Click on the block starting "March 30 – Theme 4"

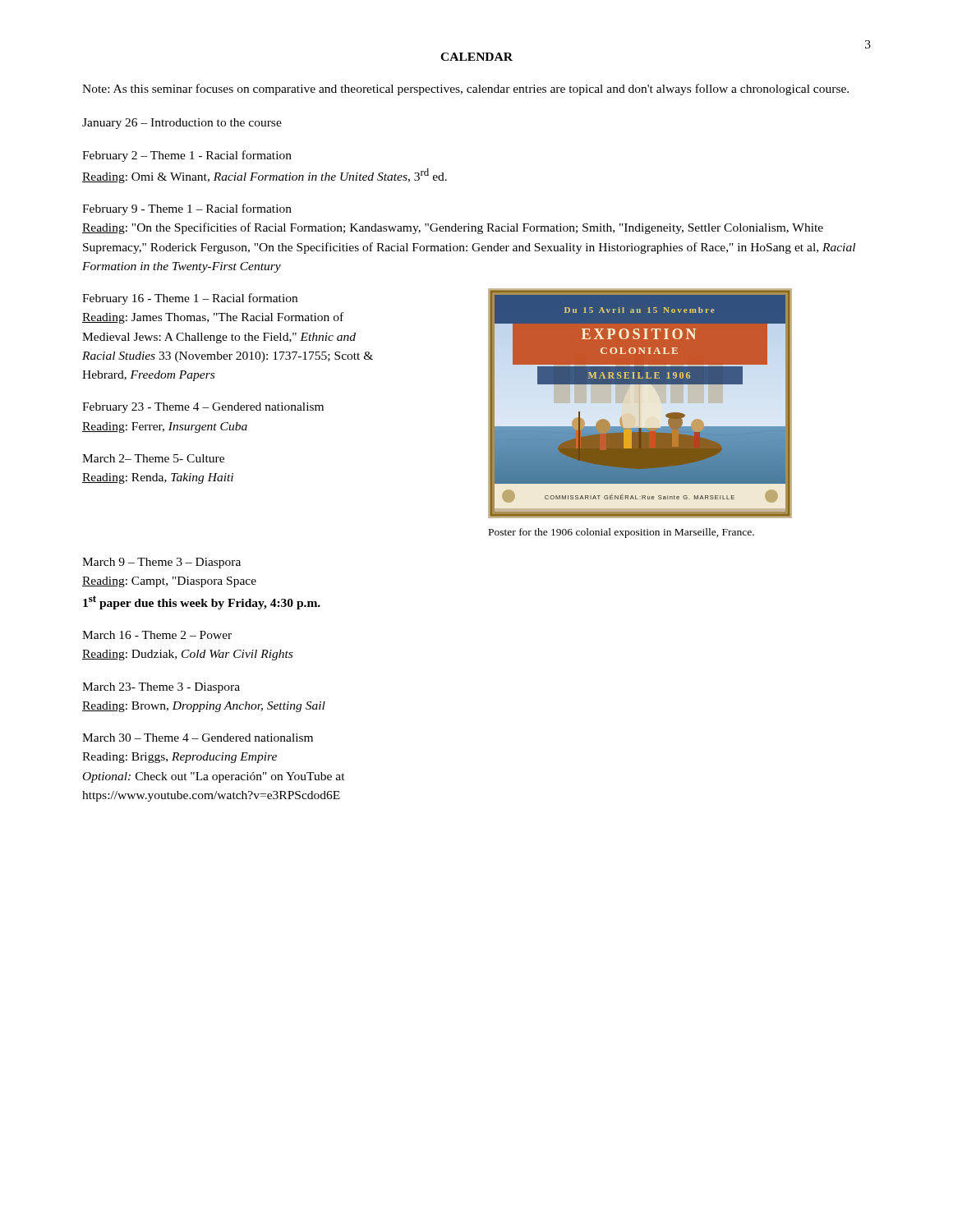pos(213,766)
